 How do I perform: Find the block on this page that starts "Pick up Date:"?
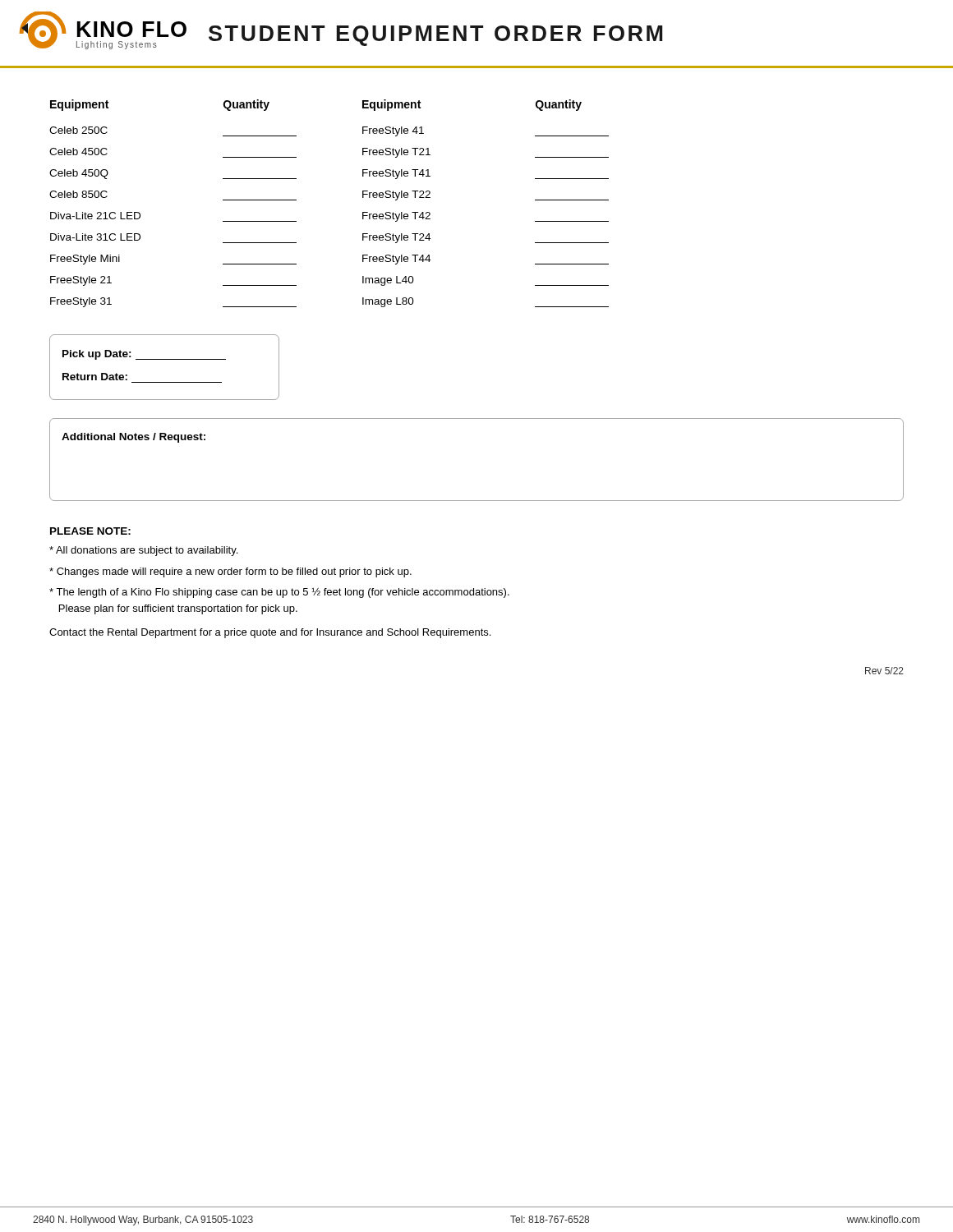pos(160,365)
